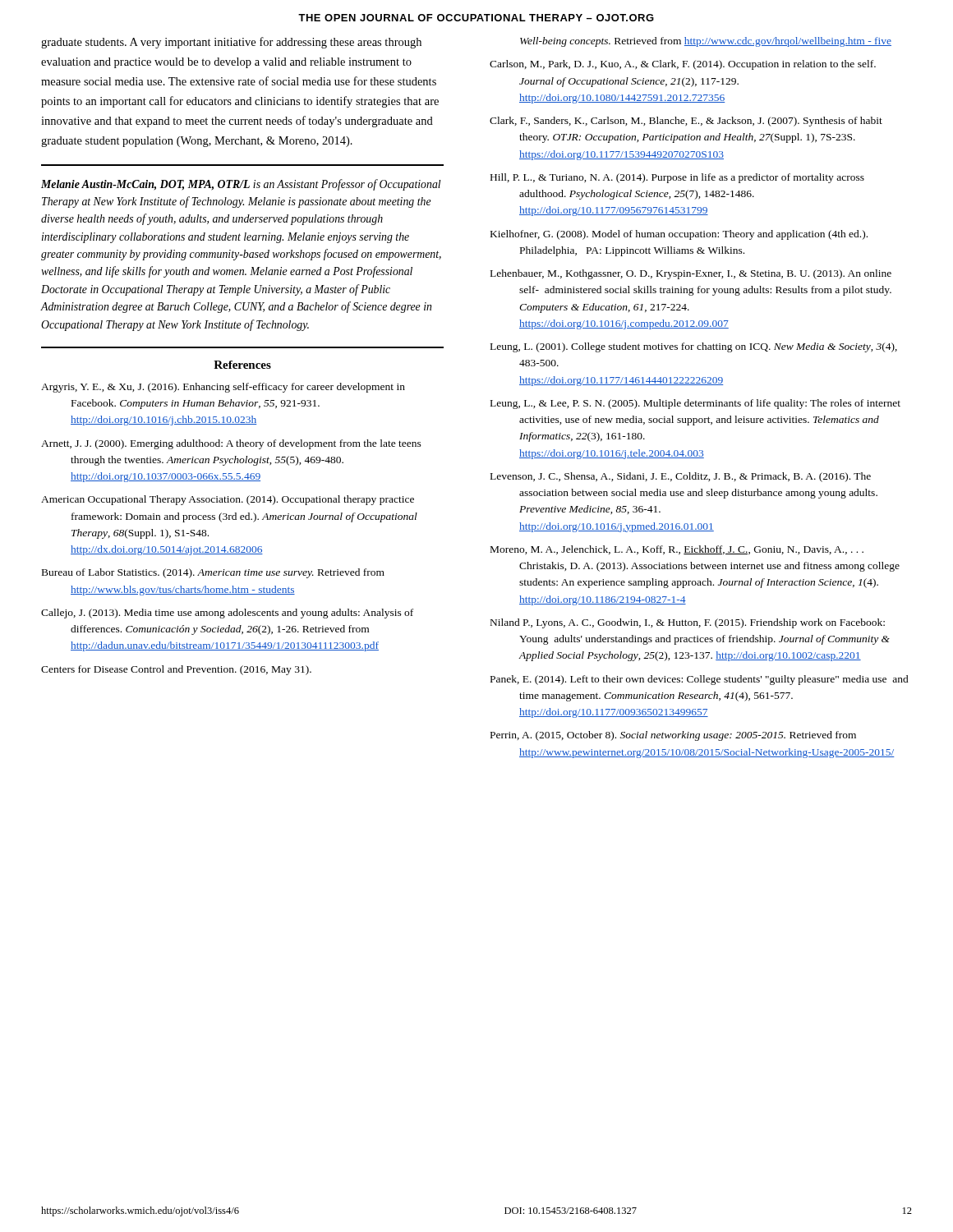Screen dimensions: 1232x953
Task: Locate the text starting "Carlson, M., Park, D. J., Kuo,"
Action: pos(683,80)
